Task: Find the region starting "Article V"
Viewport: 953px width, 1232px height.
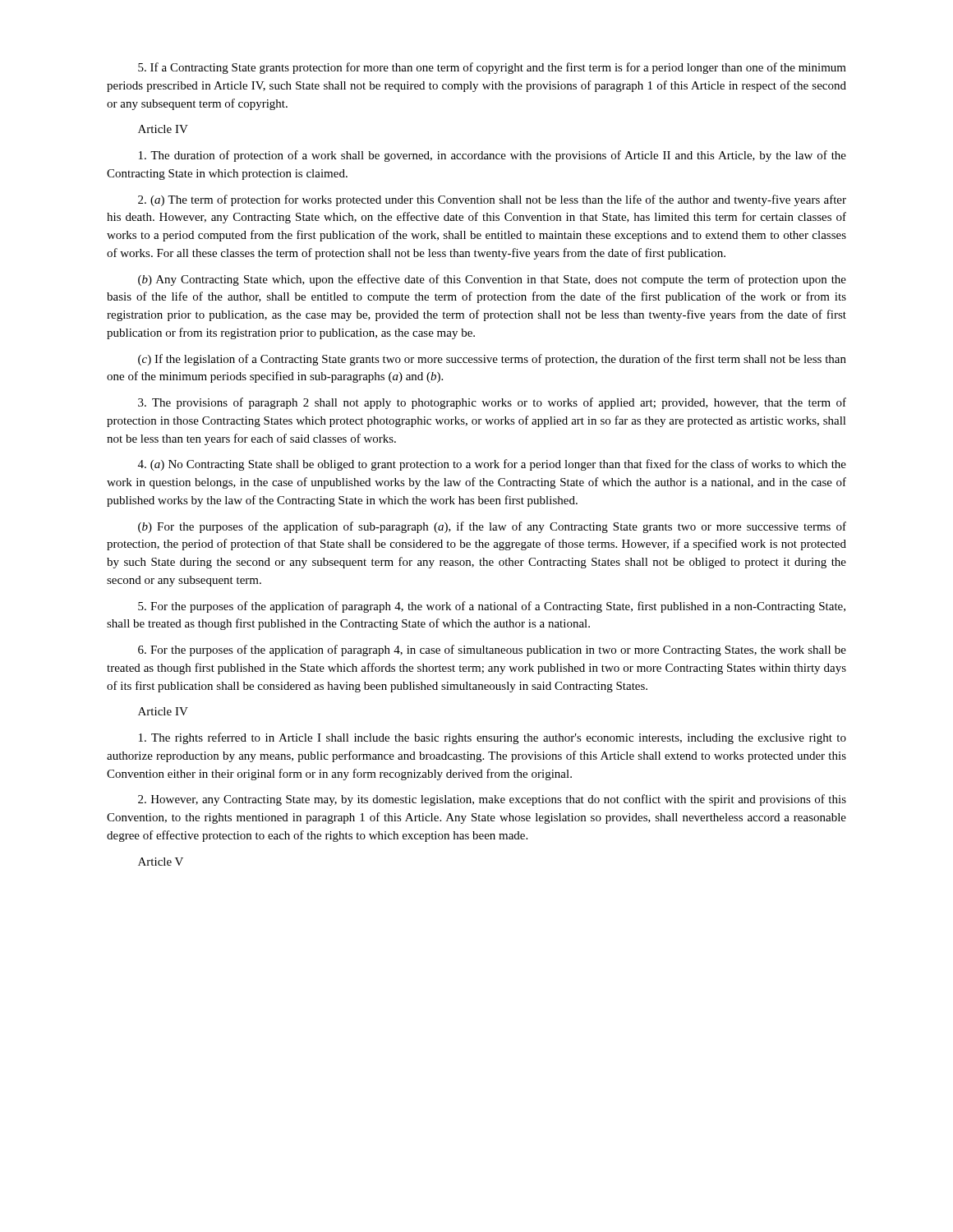Action: pyautogui.click(x=161, y=862)
